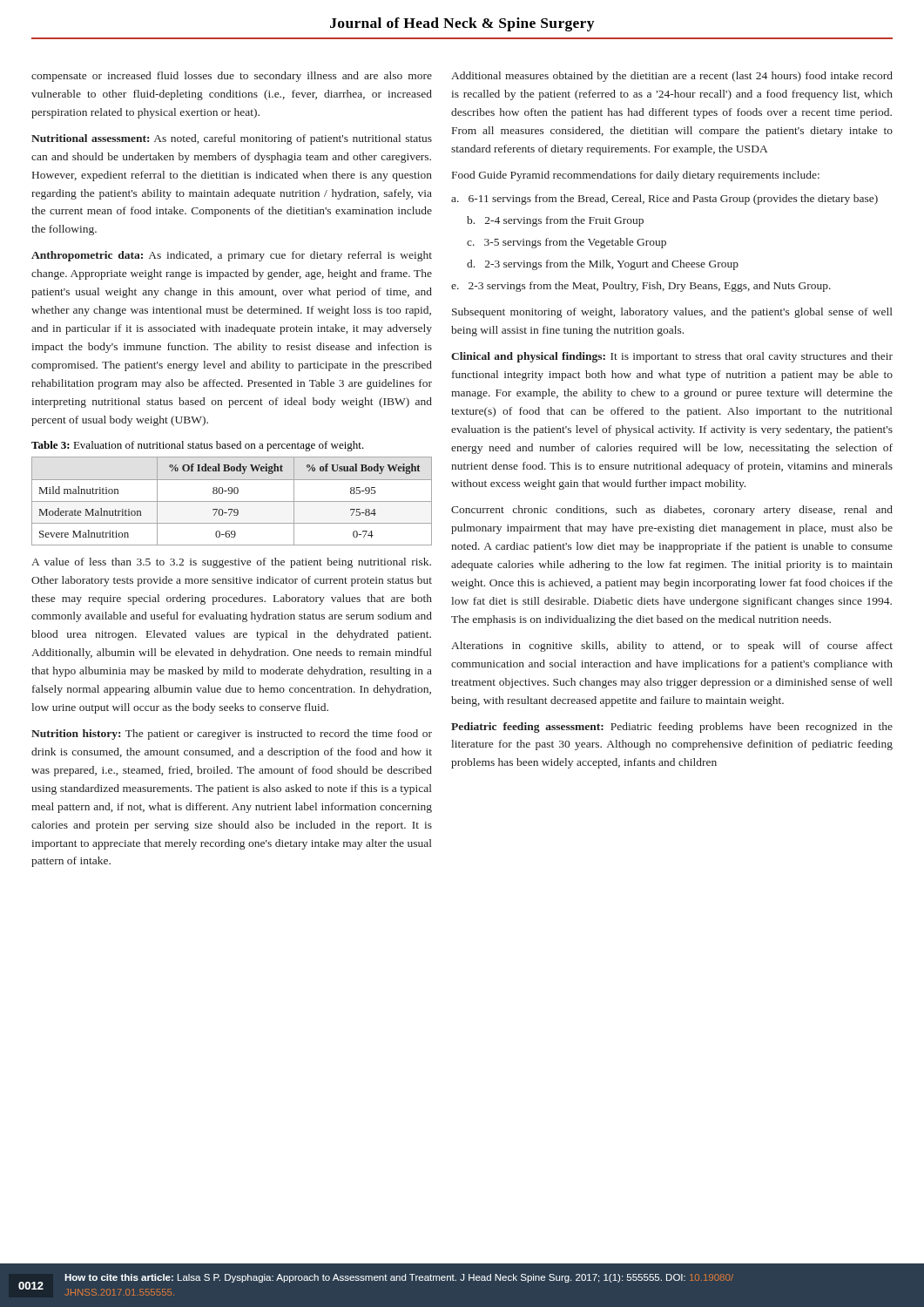Click on the text block containing "Clinical and physical"

(672, 421)
